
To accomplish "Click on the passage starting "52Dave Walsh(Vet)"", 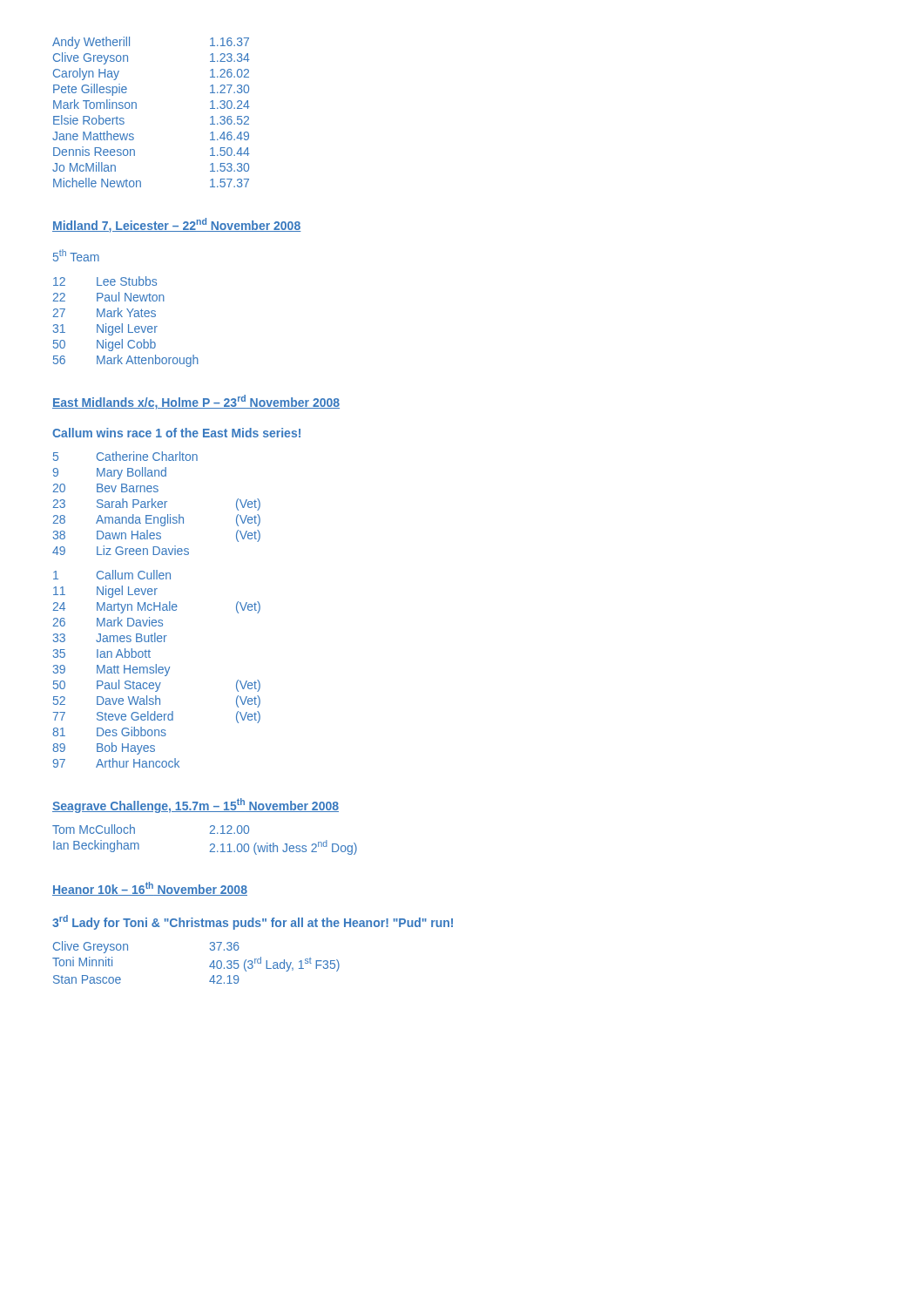I will pyautogui.click(x=157, y=700).
